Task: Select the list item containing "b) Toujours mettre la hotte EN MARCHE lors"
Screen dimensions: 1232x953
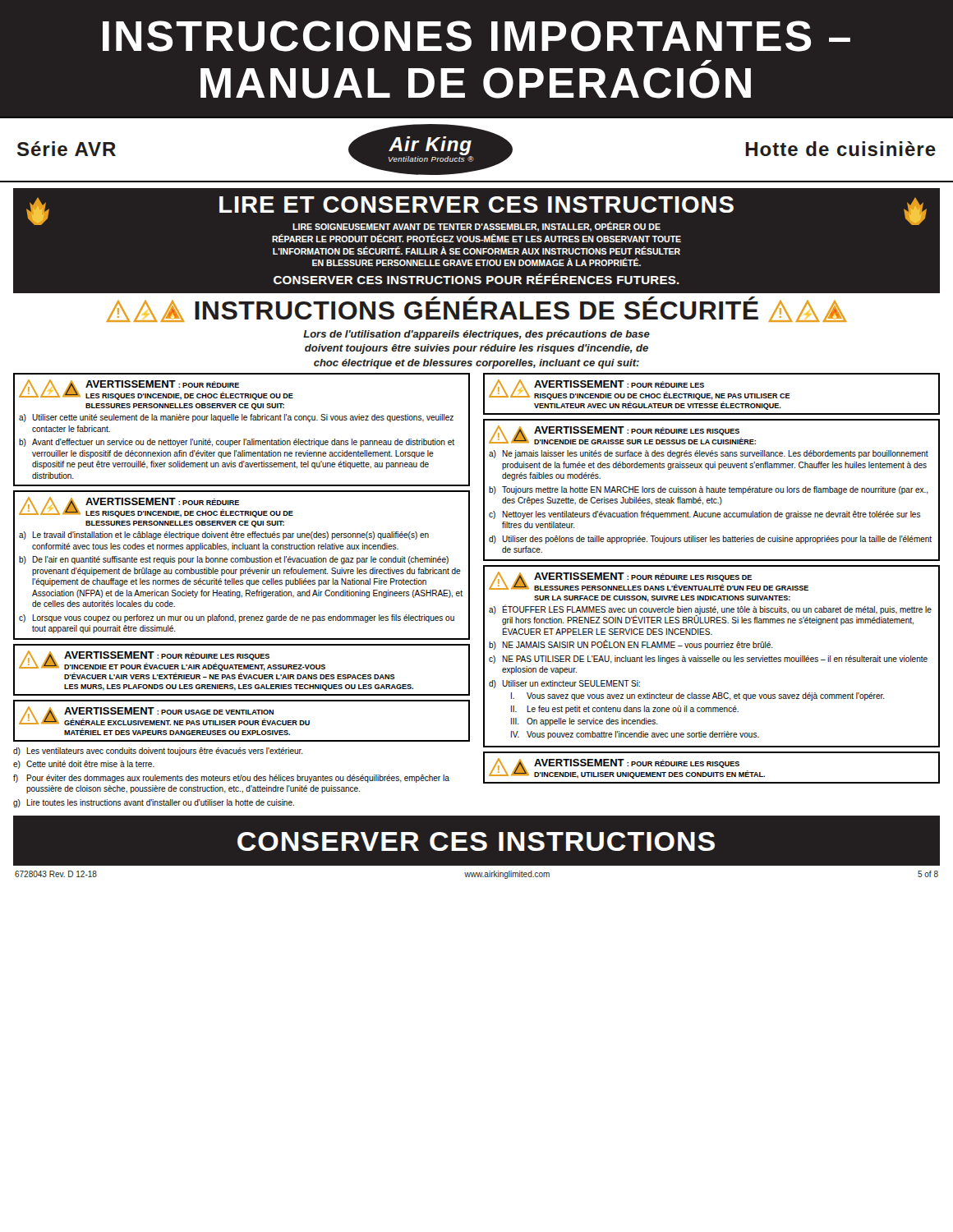Action: coord(711,496)
